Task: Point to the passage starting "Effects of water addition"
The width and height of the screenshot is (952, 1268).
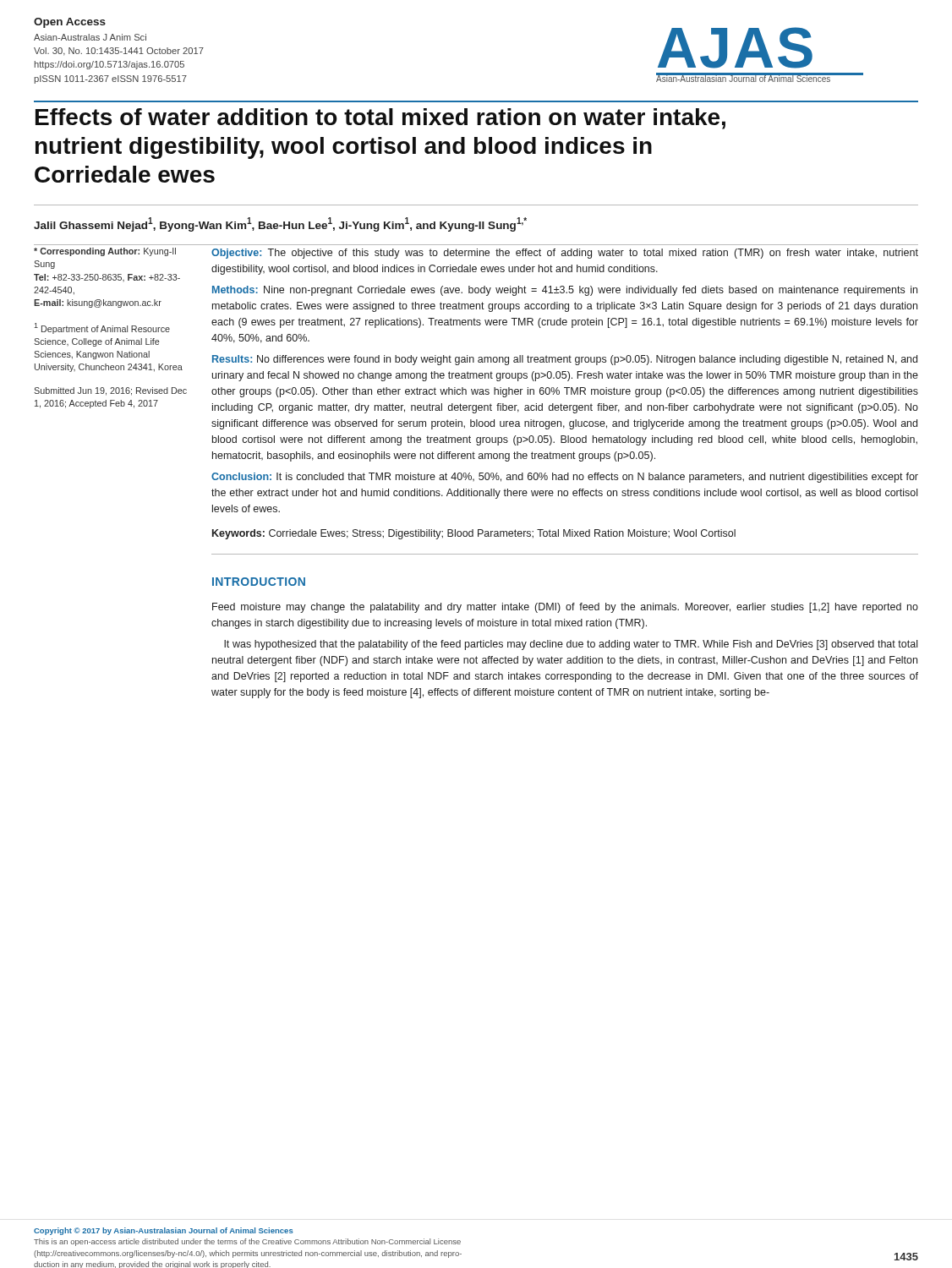Action: click(x=476, y=146)
